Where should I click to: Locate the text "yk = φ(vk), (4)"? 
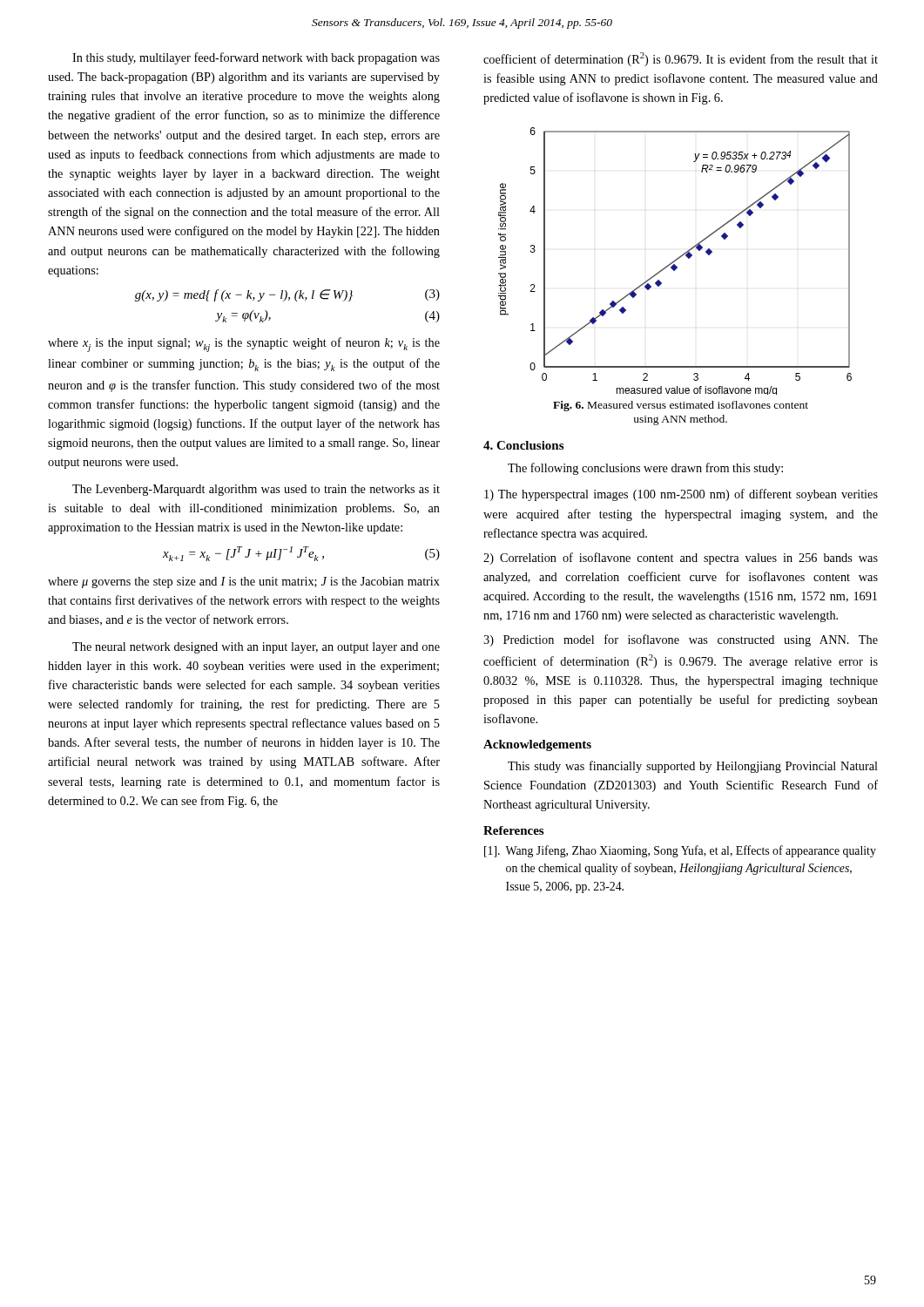(256, 317)
